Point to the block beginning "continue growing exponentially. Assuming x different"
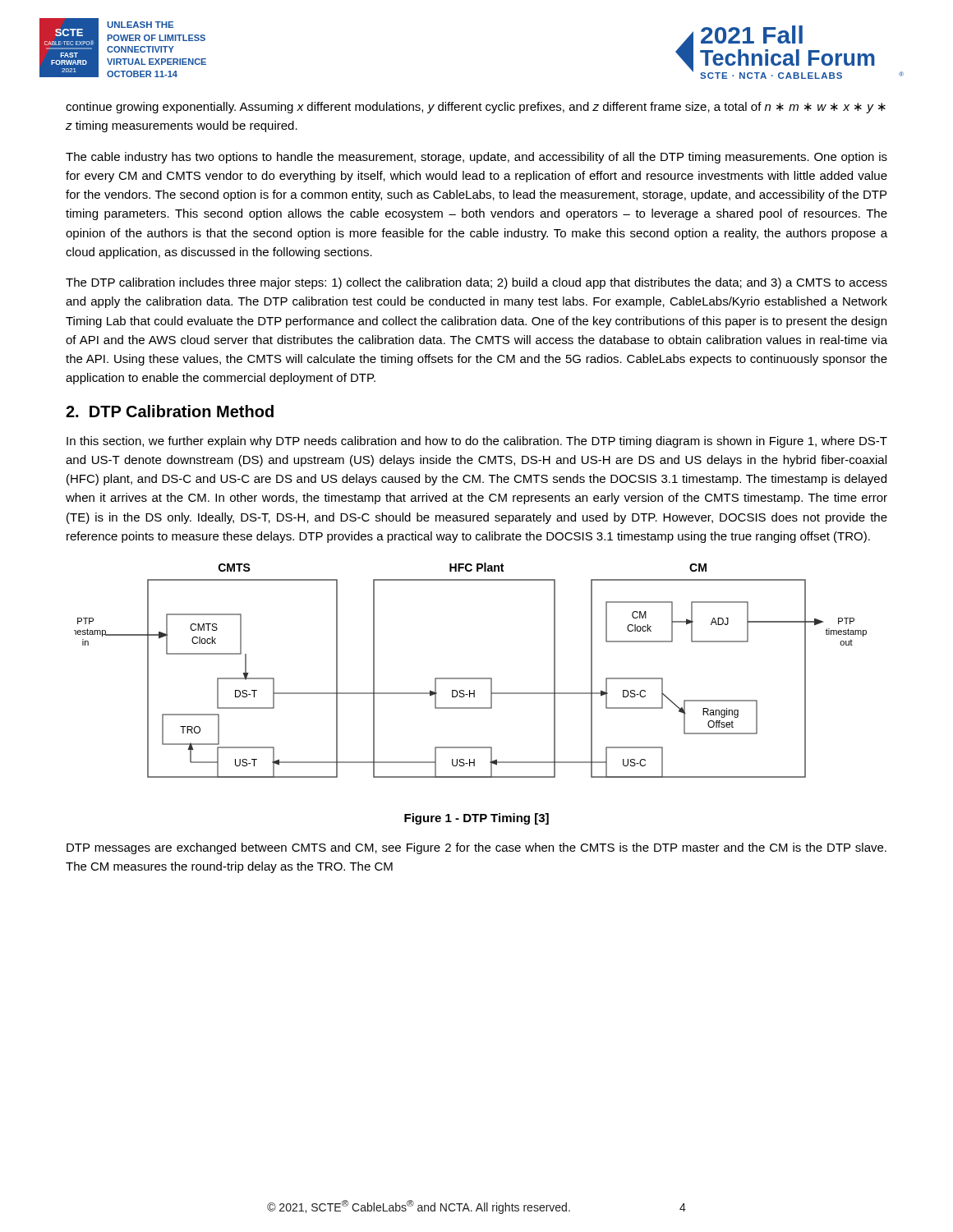953x1232 pixels. [476, 116]
